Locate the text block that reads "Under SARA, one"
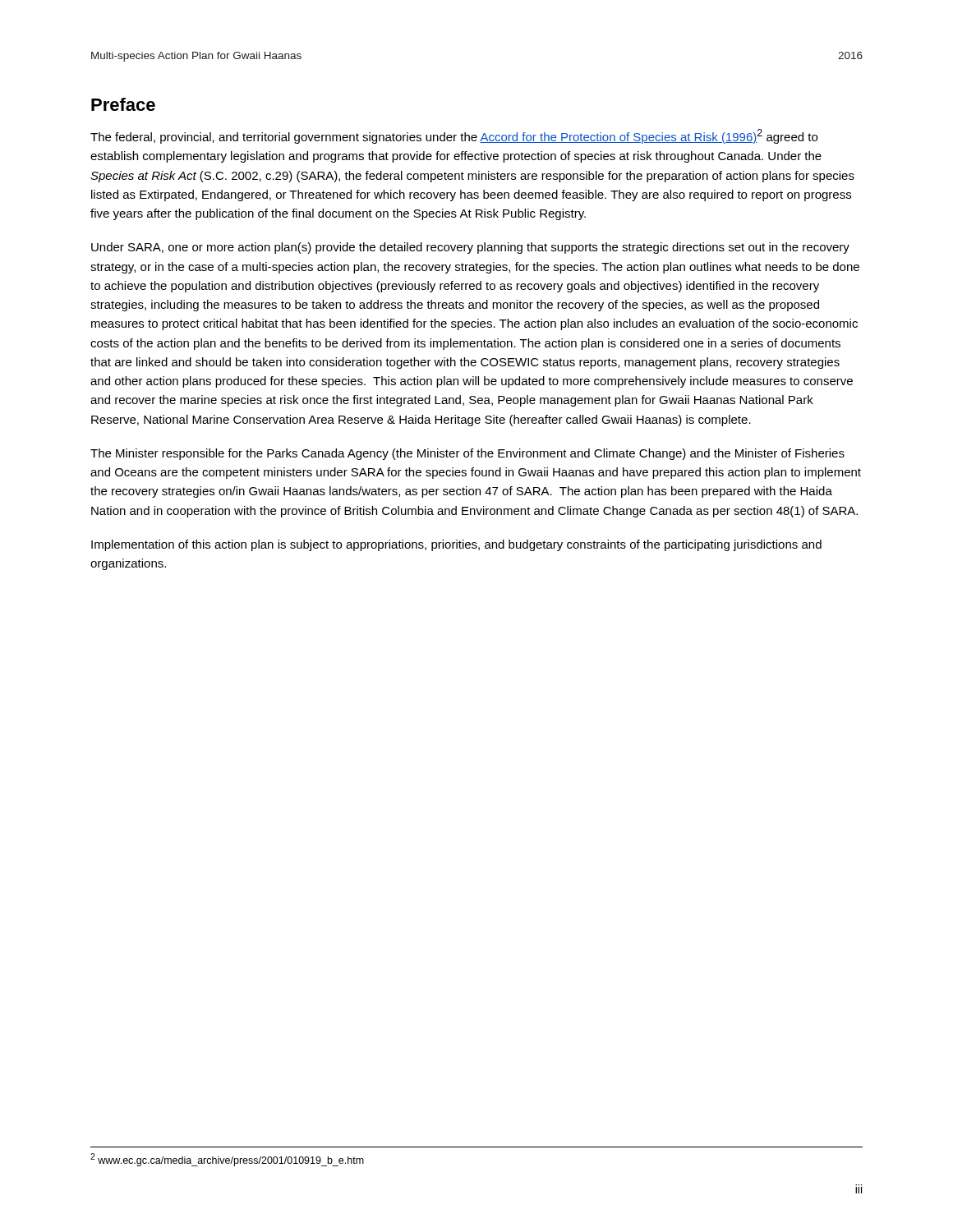This screenshot has width=953, height=1232. [x=475, y=333]
